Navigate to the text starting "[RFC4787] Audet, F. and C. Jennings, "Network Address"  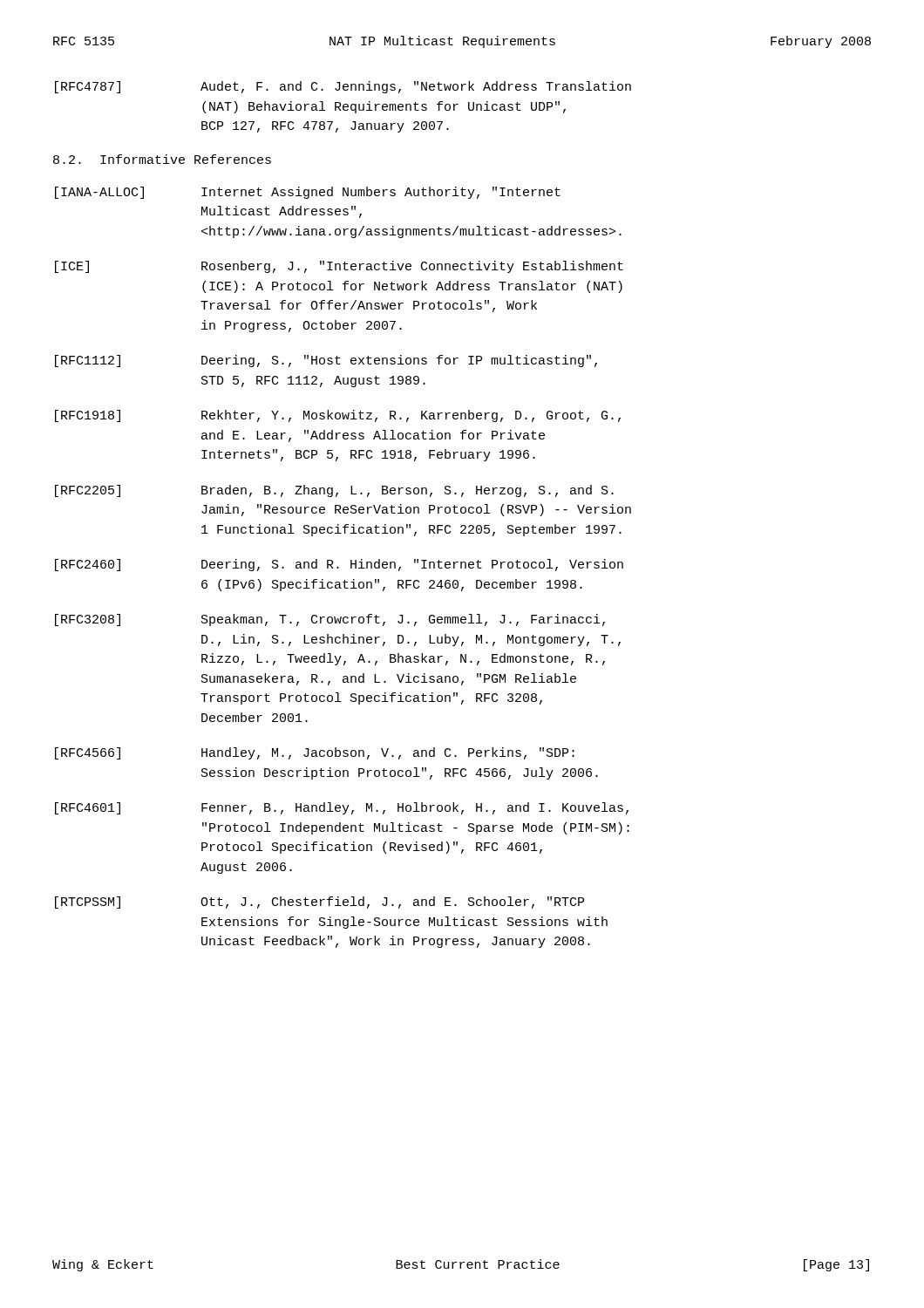pyautogui.click(x=462, y=108)
